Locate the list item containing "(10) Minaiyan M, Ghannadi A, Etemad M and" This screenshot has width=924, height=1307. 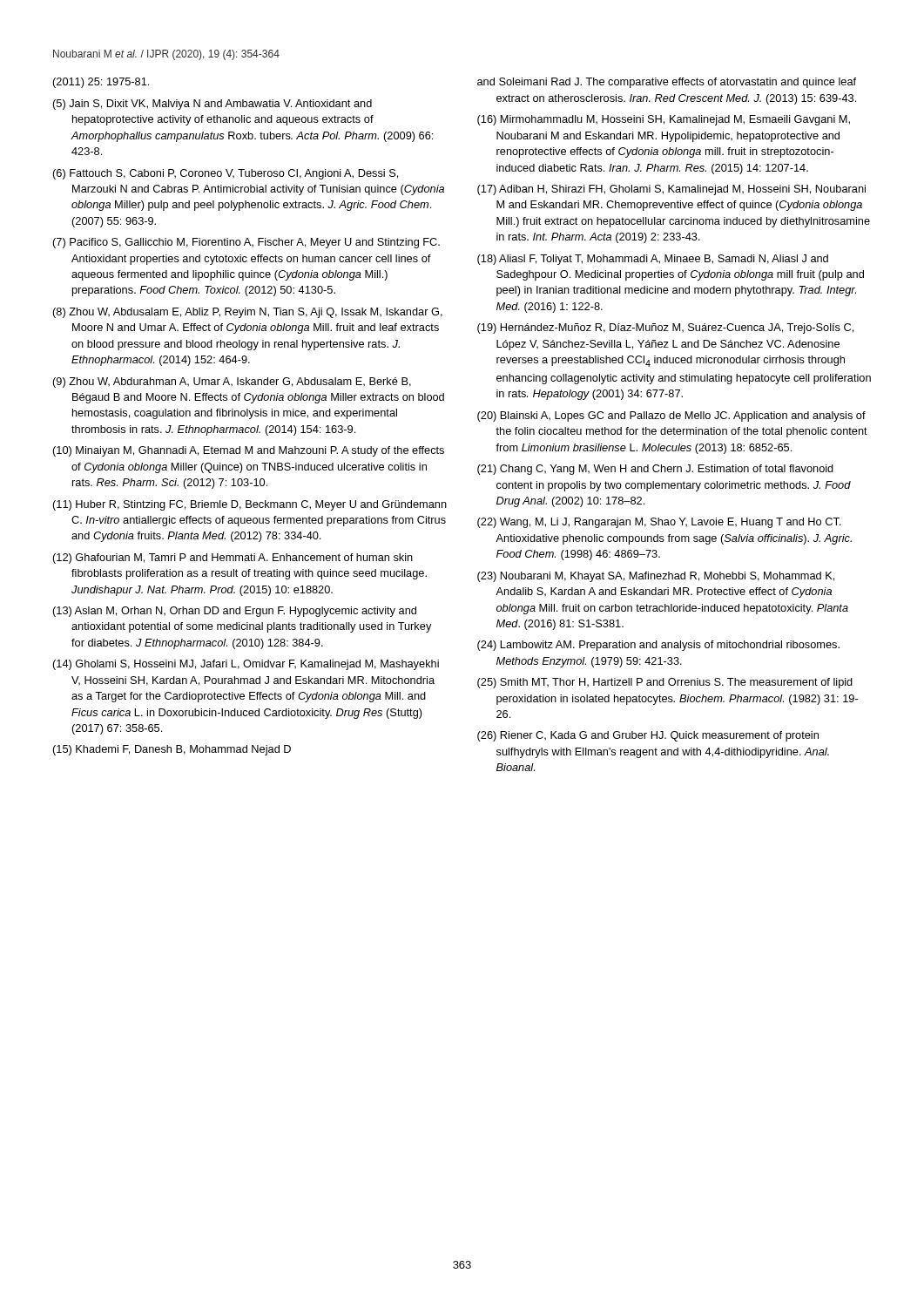pos(248,466)
